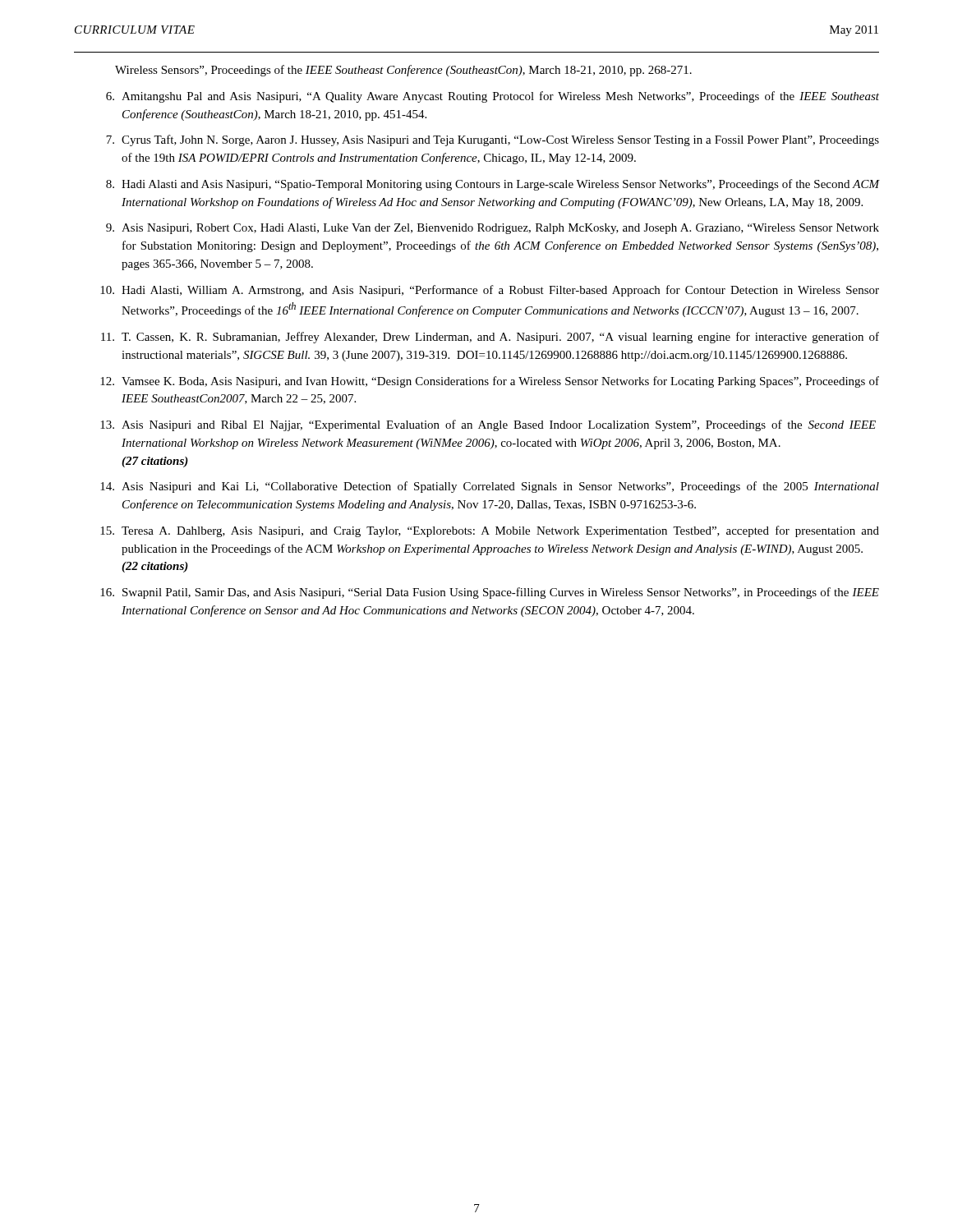Locate the list item containing "8. Hadi Alasti and Asis Nasipuri, “Spatio-Temporal"

coord(476,193)
